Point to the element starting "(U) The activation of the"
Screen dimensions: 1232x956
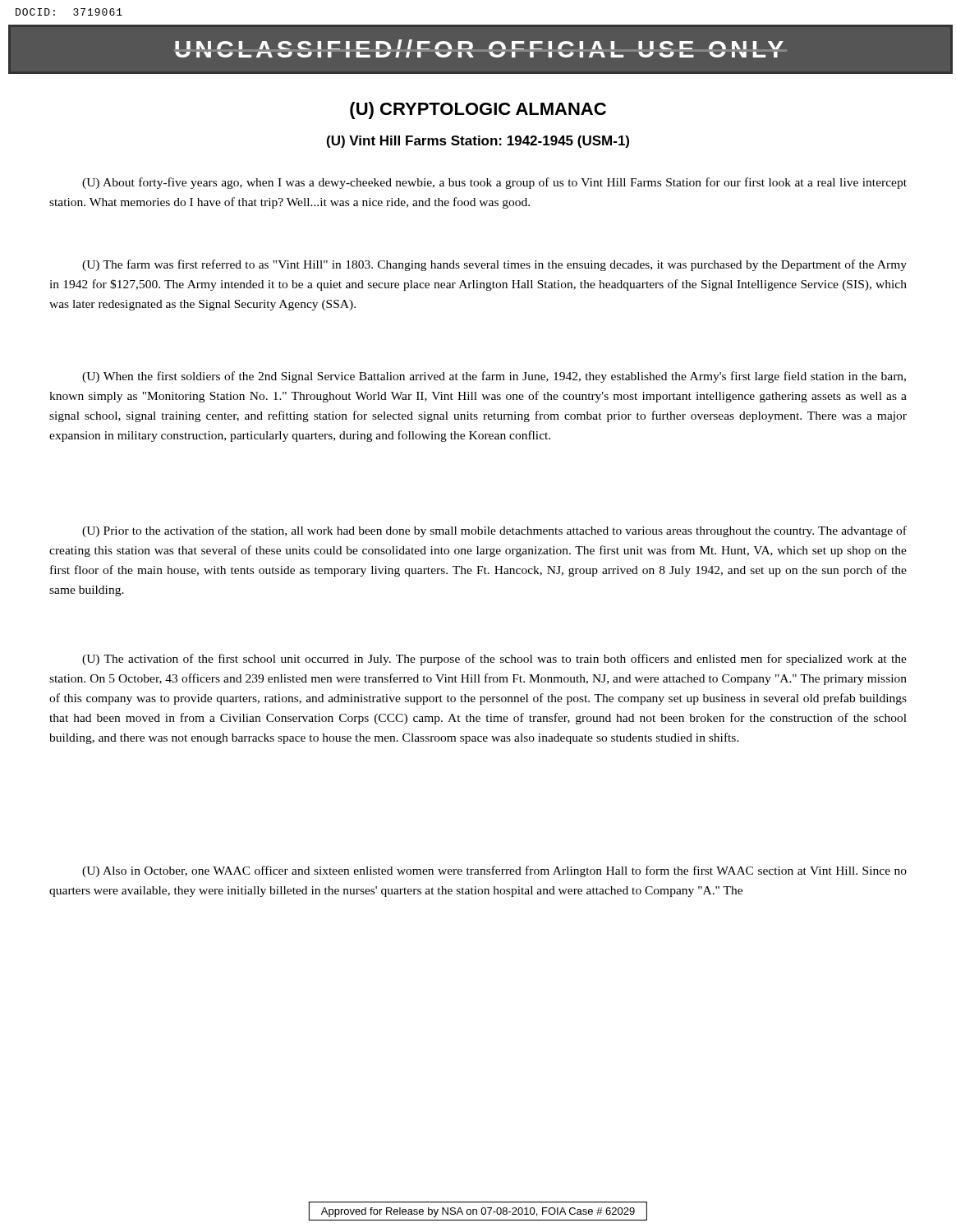point(478,698)
